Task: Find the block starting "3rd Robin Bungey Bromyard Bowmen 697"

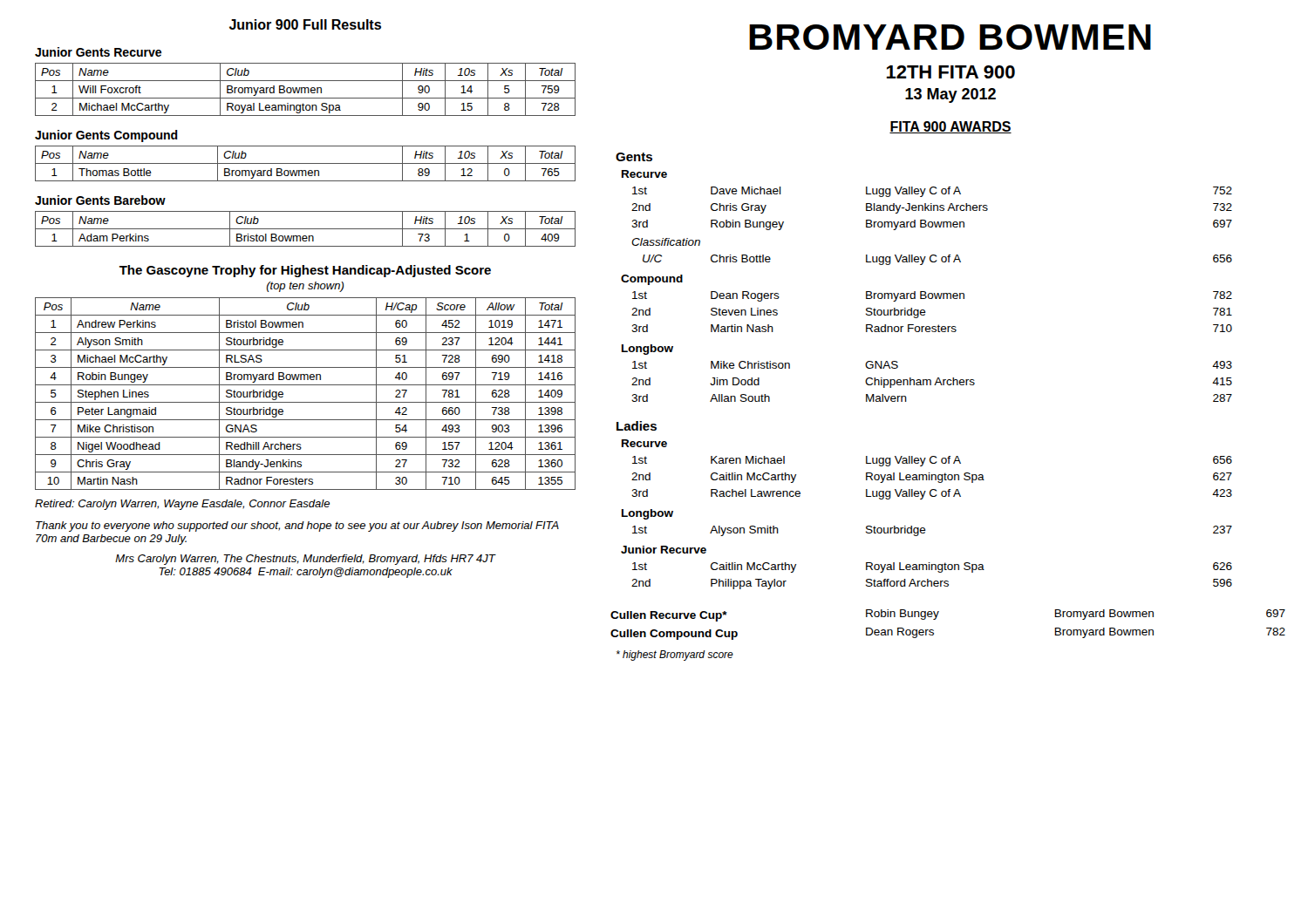Action: [x=924, y=224]
